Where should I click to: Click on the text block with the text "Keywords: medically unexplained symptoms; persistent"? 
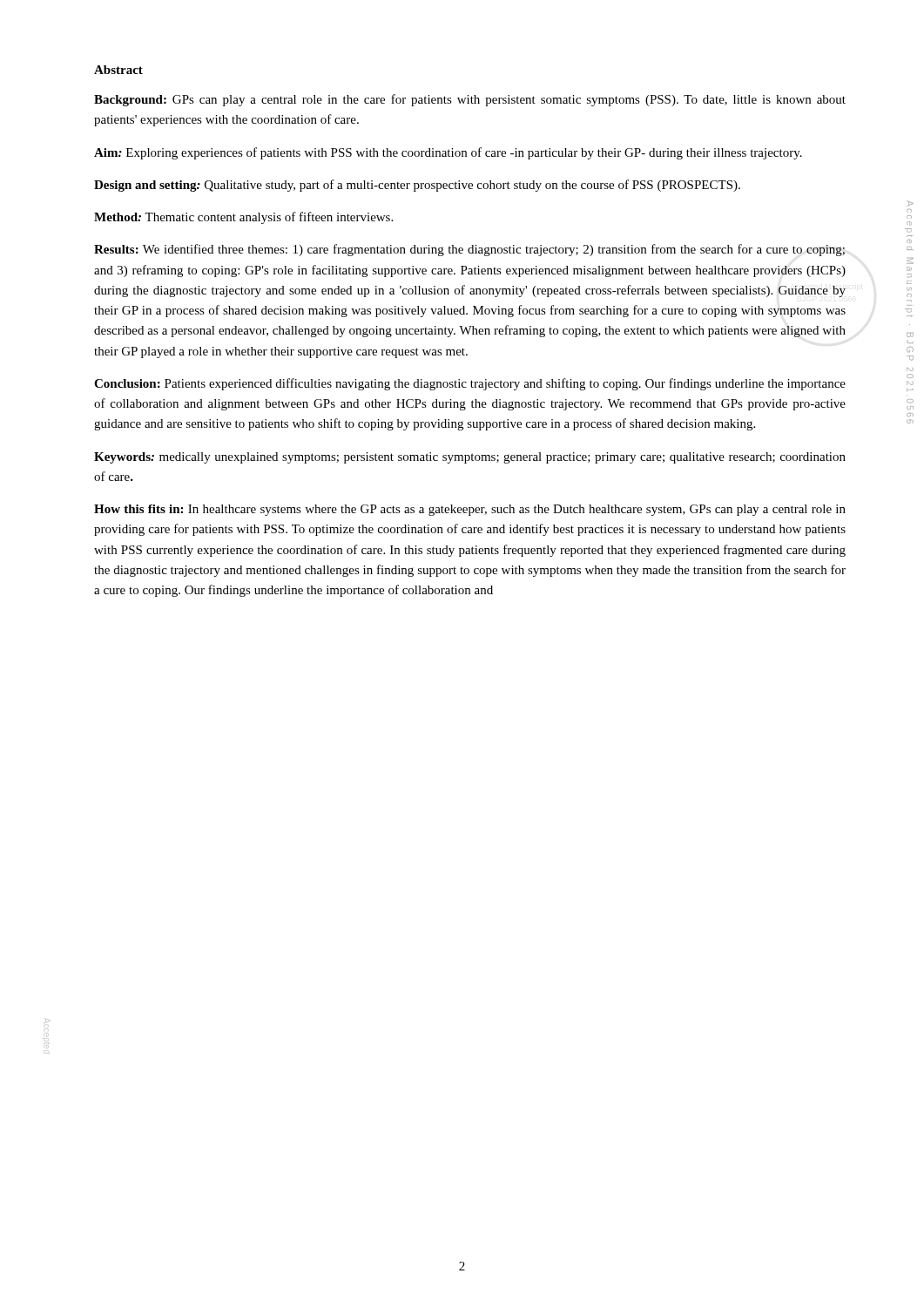click(x=470, y=466)
